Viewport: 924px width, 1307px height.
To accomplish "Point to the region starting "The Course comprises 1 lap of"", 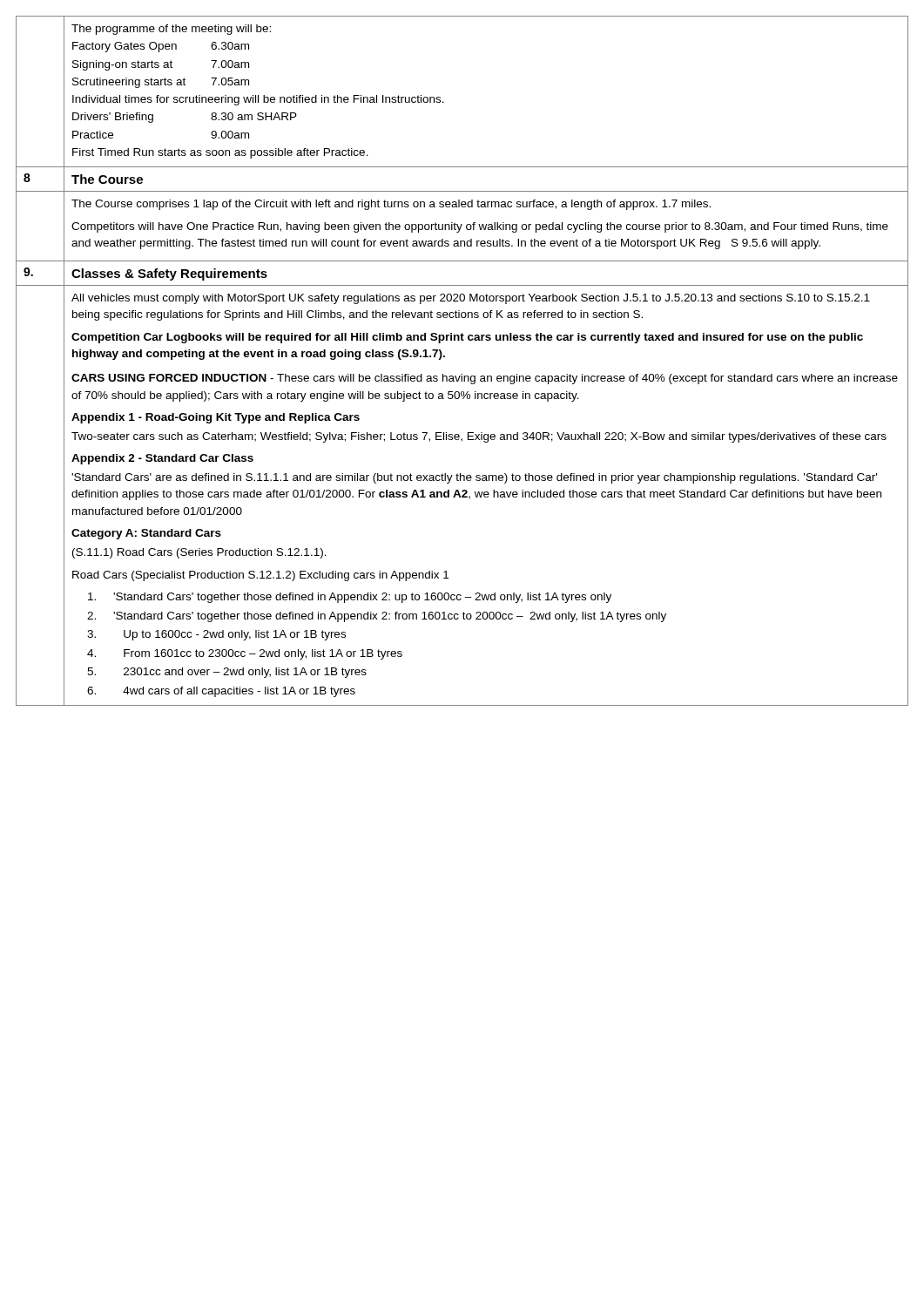I will [x=486, y=223].
